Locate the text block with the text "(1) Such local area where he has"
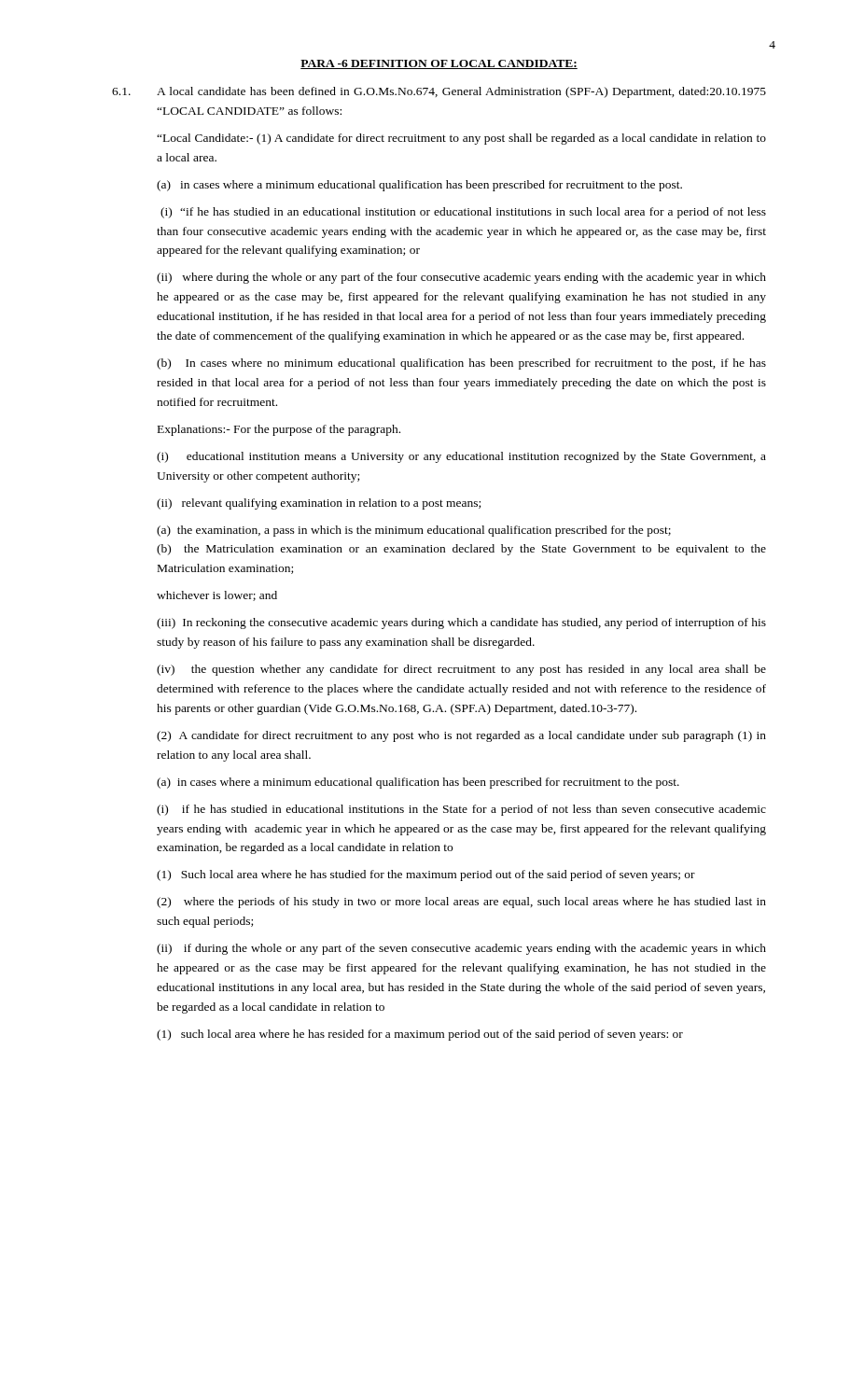 point(426,874)
